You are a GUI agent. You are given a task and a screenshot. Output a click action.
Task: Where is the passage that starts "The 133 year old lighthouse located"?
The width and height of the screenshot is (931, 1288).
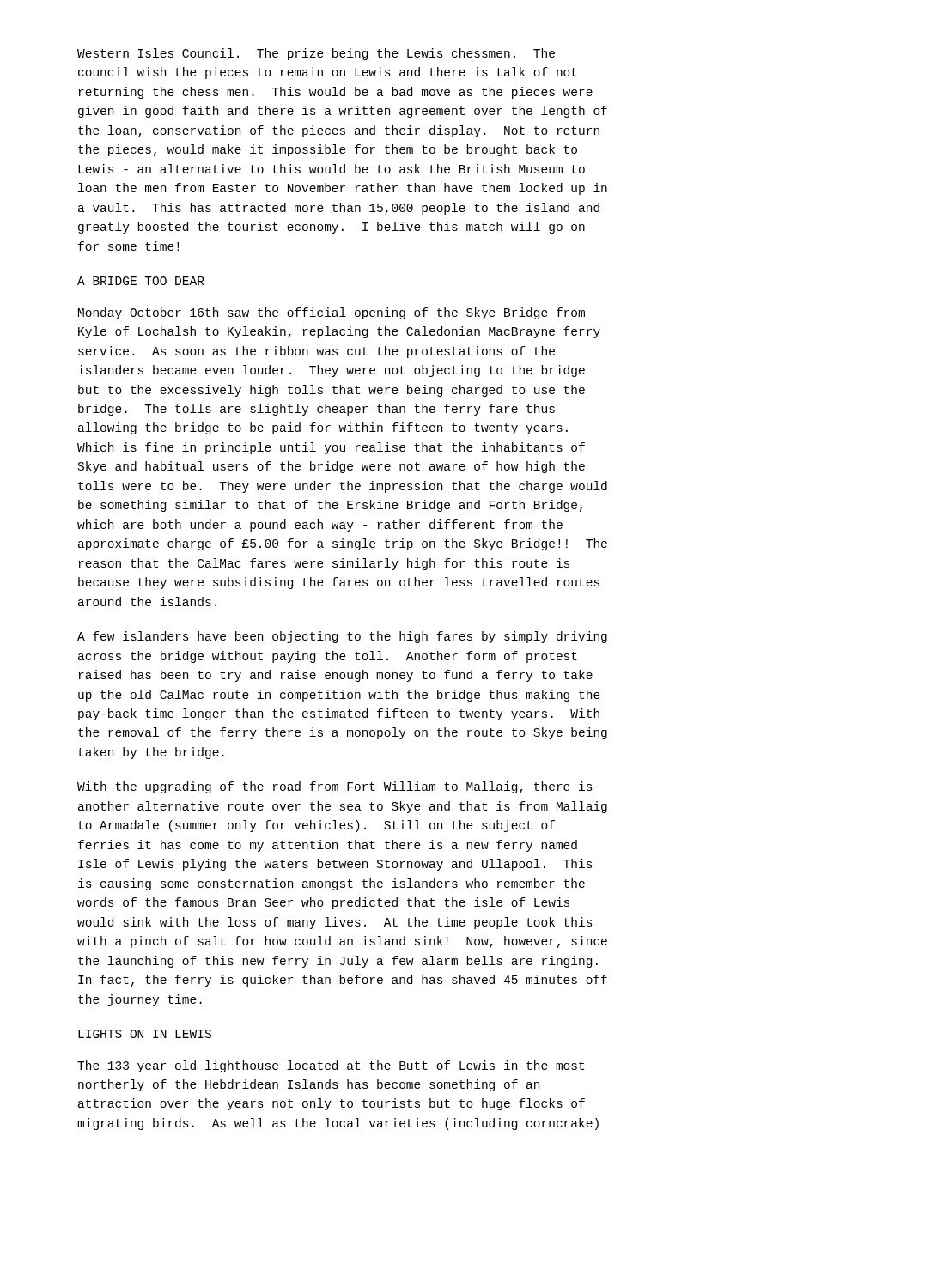(x=339, y=1095)
